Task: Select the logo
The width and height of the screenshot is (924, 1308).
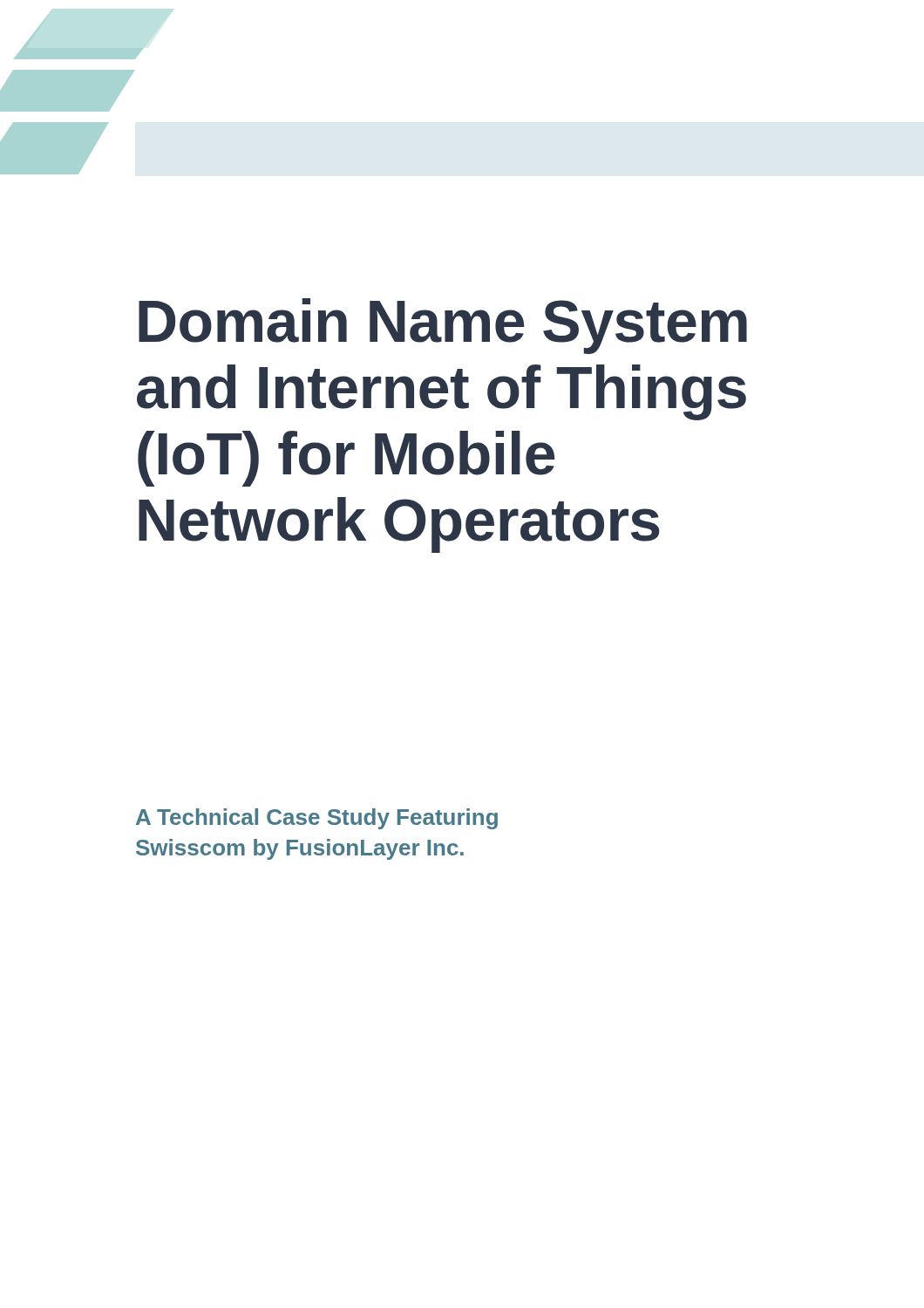Action: (462, 100)
